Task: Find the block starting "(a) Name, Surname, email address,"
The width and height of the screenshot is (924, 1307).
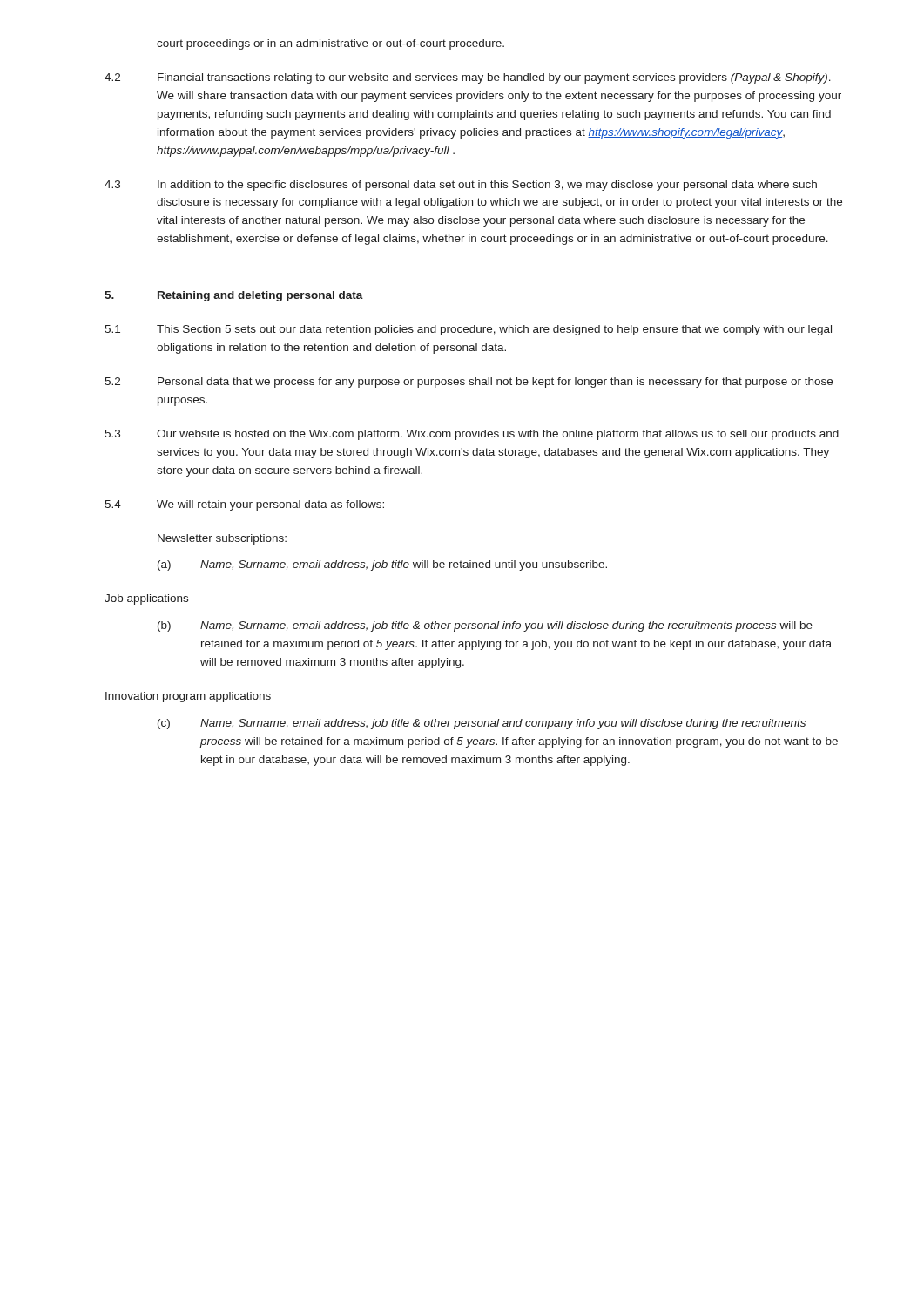Action: coord(501,565)
